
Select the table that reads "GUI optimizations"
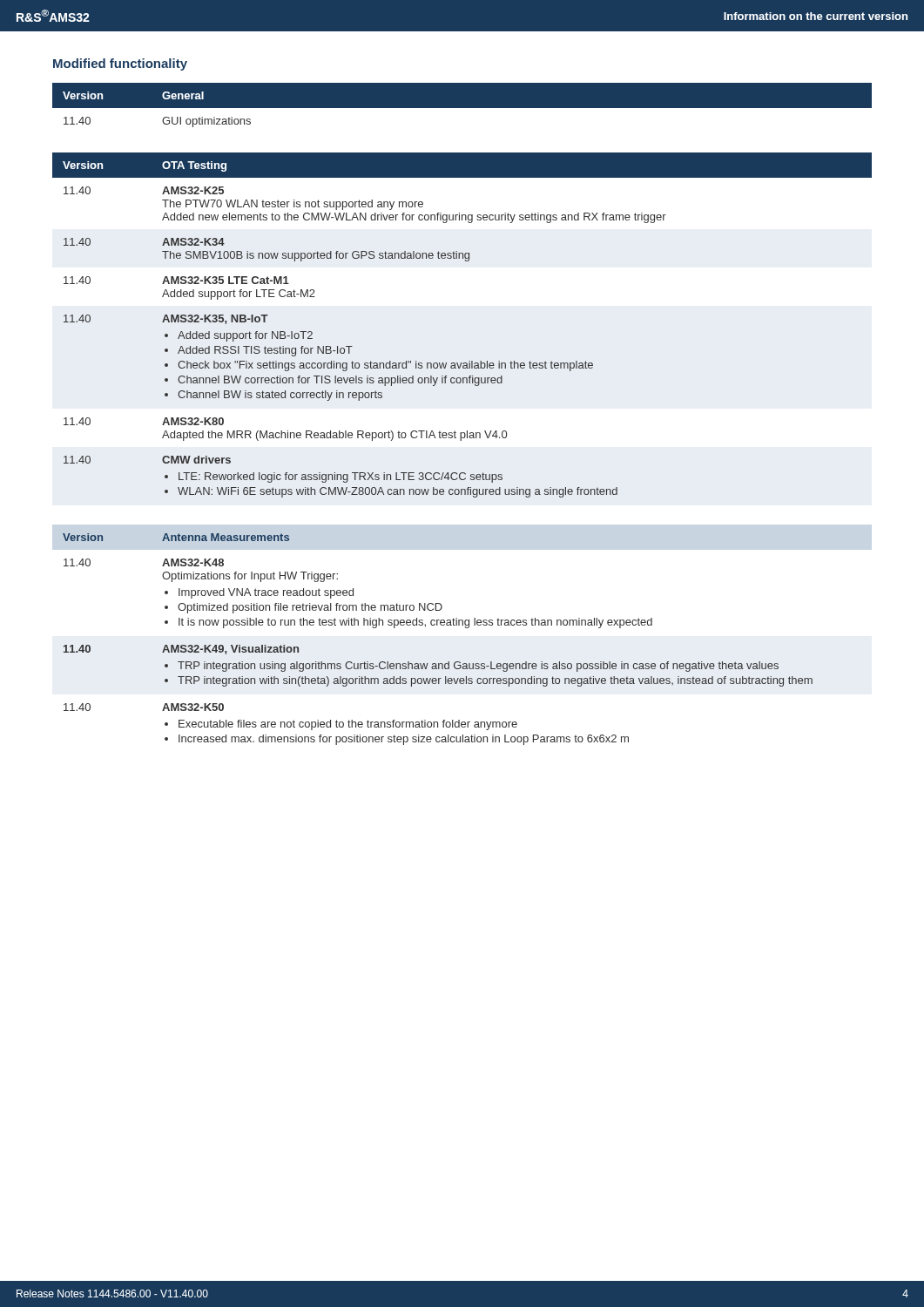click(x=462, y=108)
